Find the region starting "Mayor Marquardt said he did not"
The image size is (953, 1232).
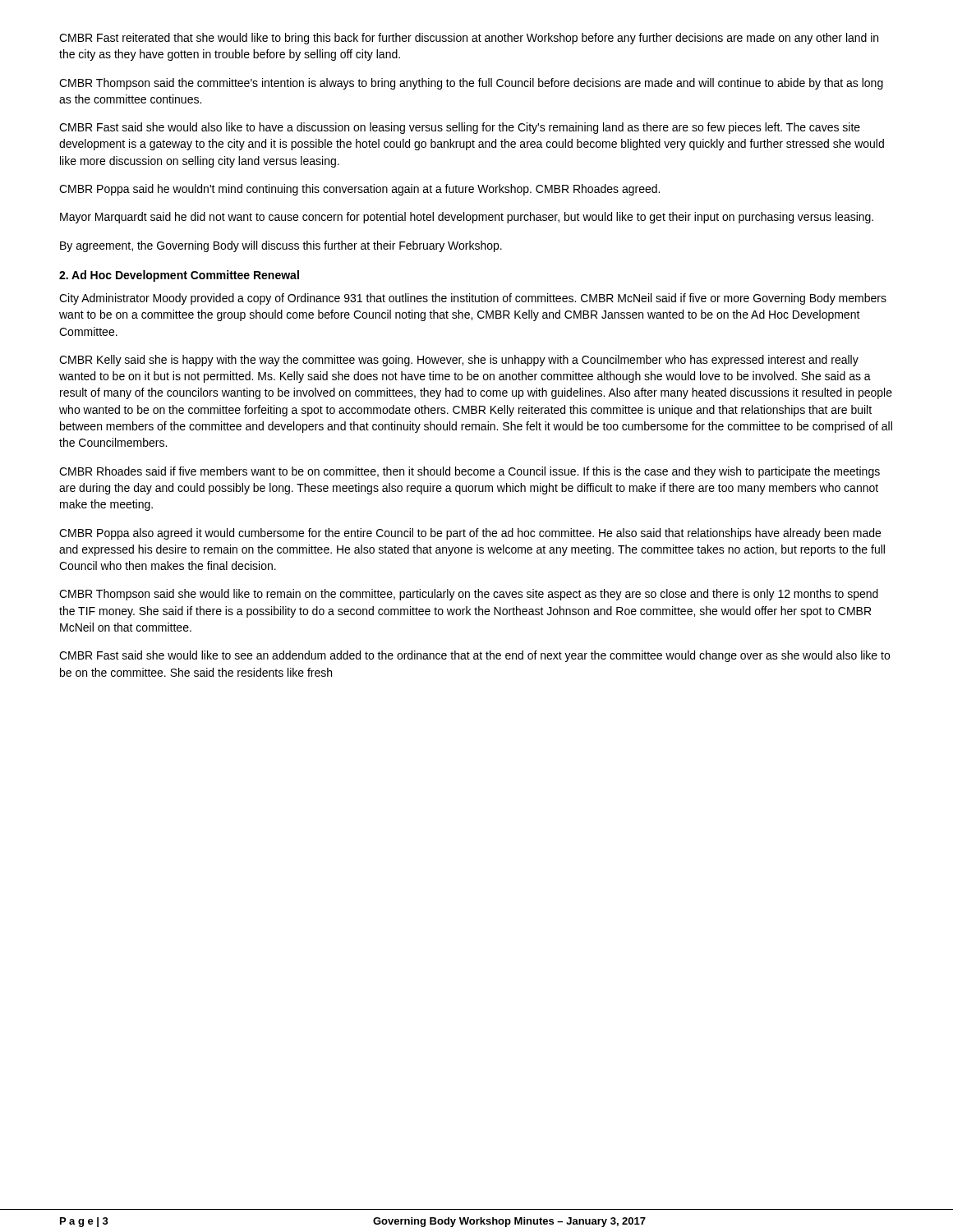tap(467, 217)
